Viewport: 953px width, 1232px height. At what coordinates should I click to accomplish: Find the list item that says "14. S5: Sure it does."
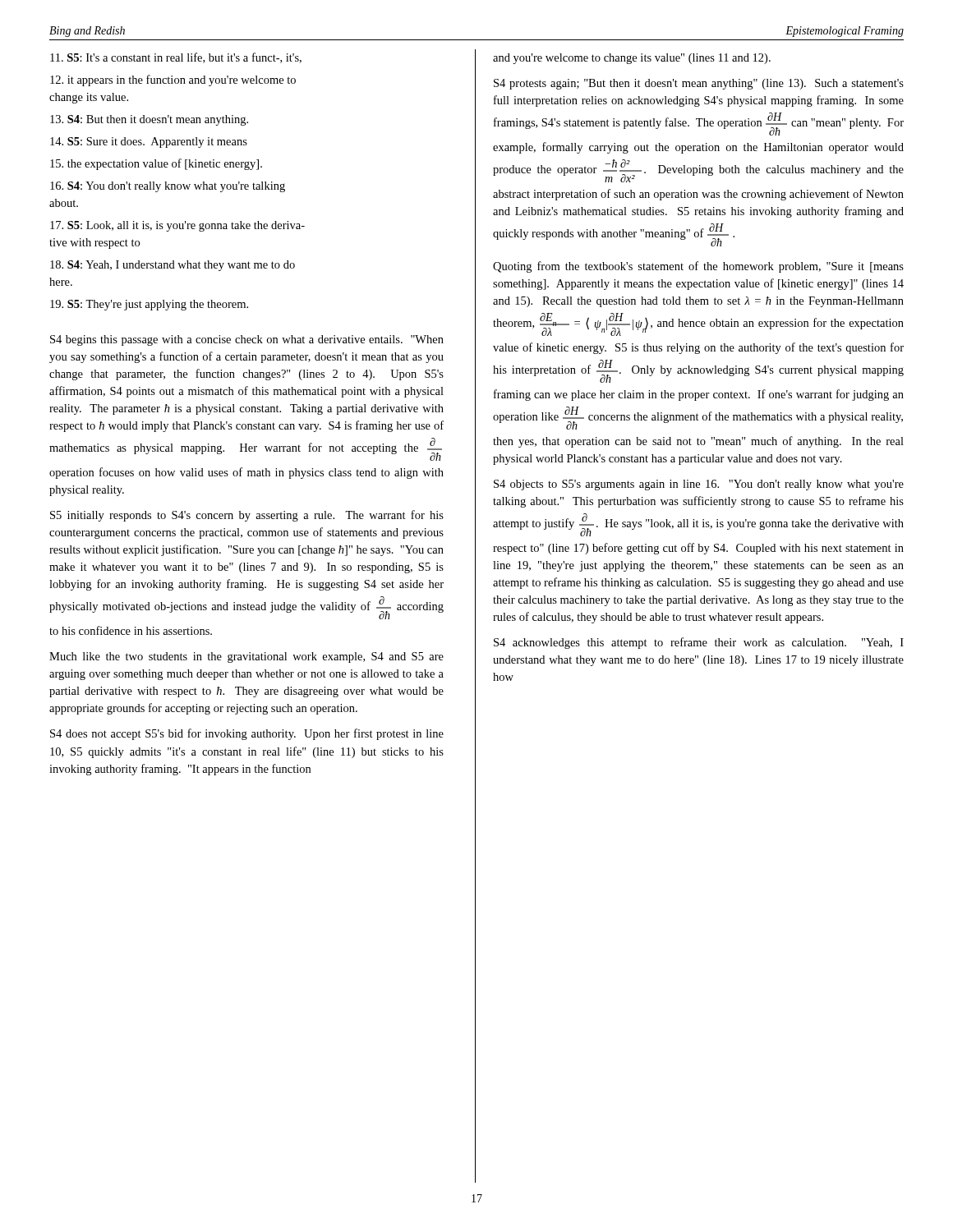(x=148, y=141)
